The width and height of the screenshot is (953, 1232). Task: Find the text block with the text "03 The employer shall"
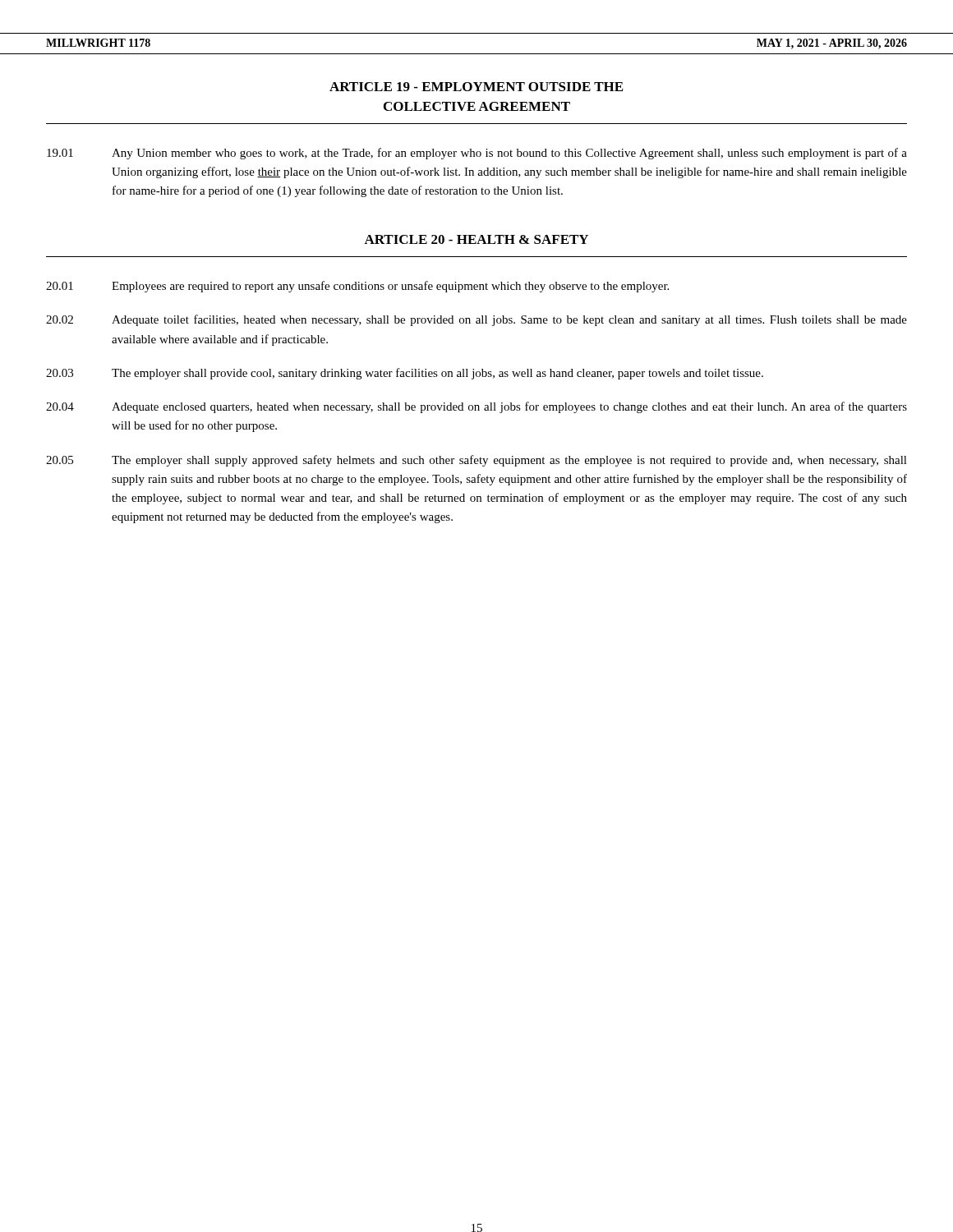point(476,373)
